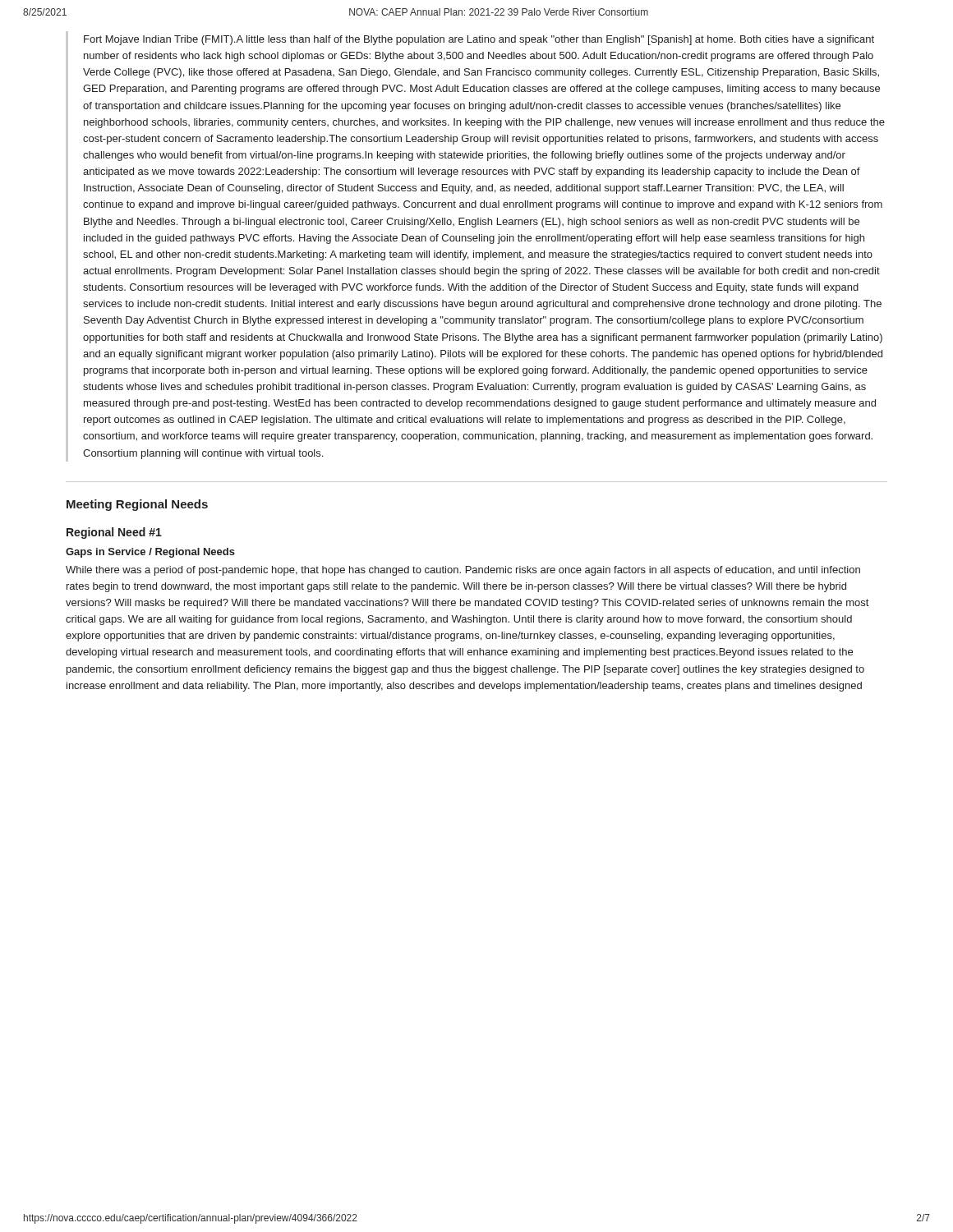Screen dimensions: 1232x953
Task: Point to the block starting "Meeting Regional Needs"
Action: pos(137,504)
